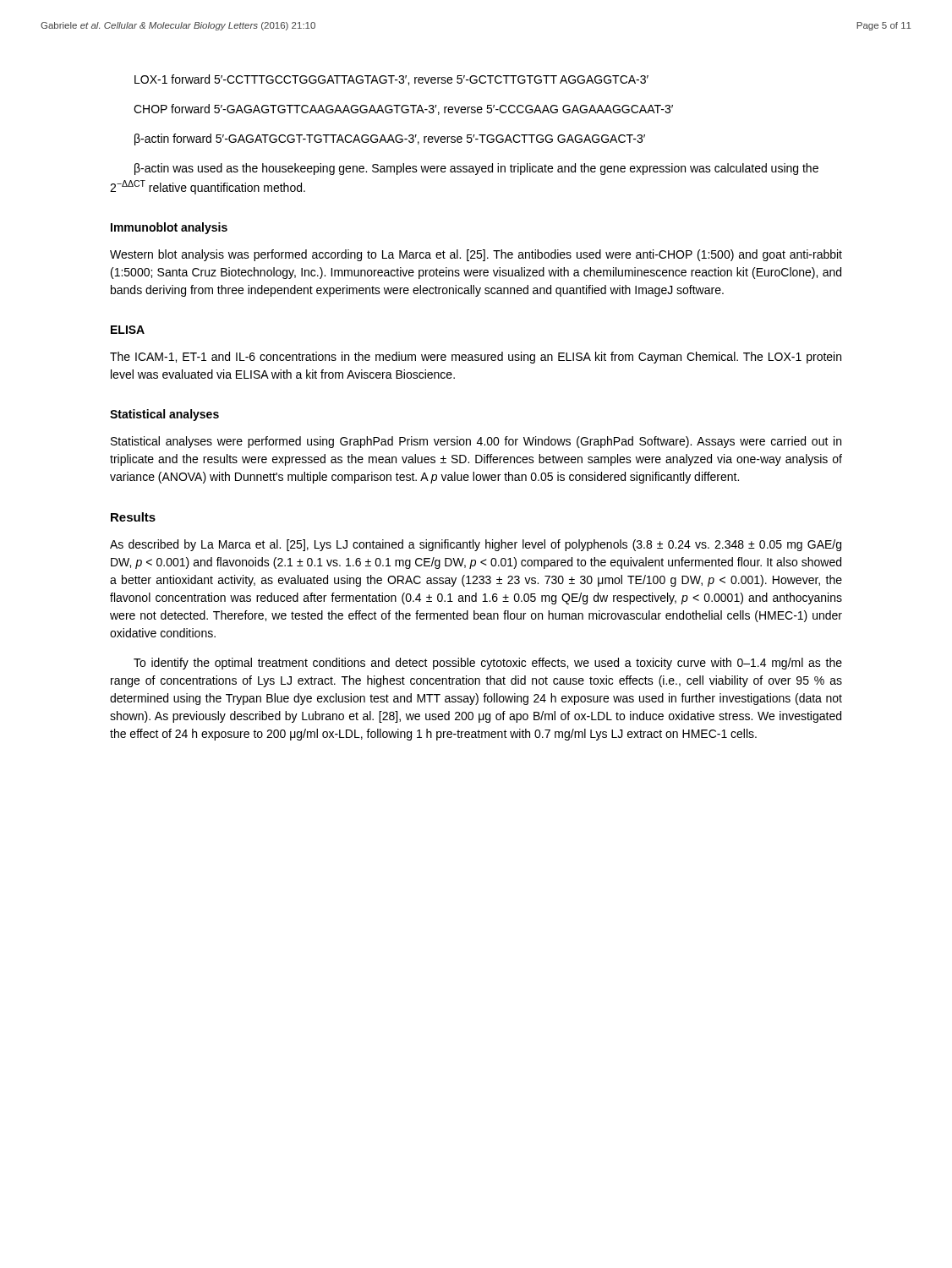Find the text block with the text "LOX-1 forward 5′-CCTTTGCCTGGGATTAGTAGT-3′,"
Viewport: 952px width, 1268px height.
click(x=476, y=134)
